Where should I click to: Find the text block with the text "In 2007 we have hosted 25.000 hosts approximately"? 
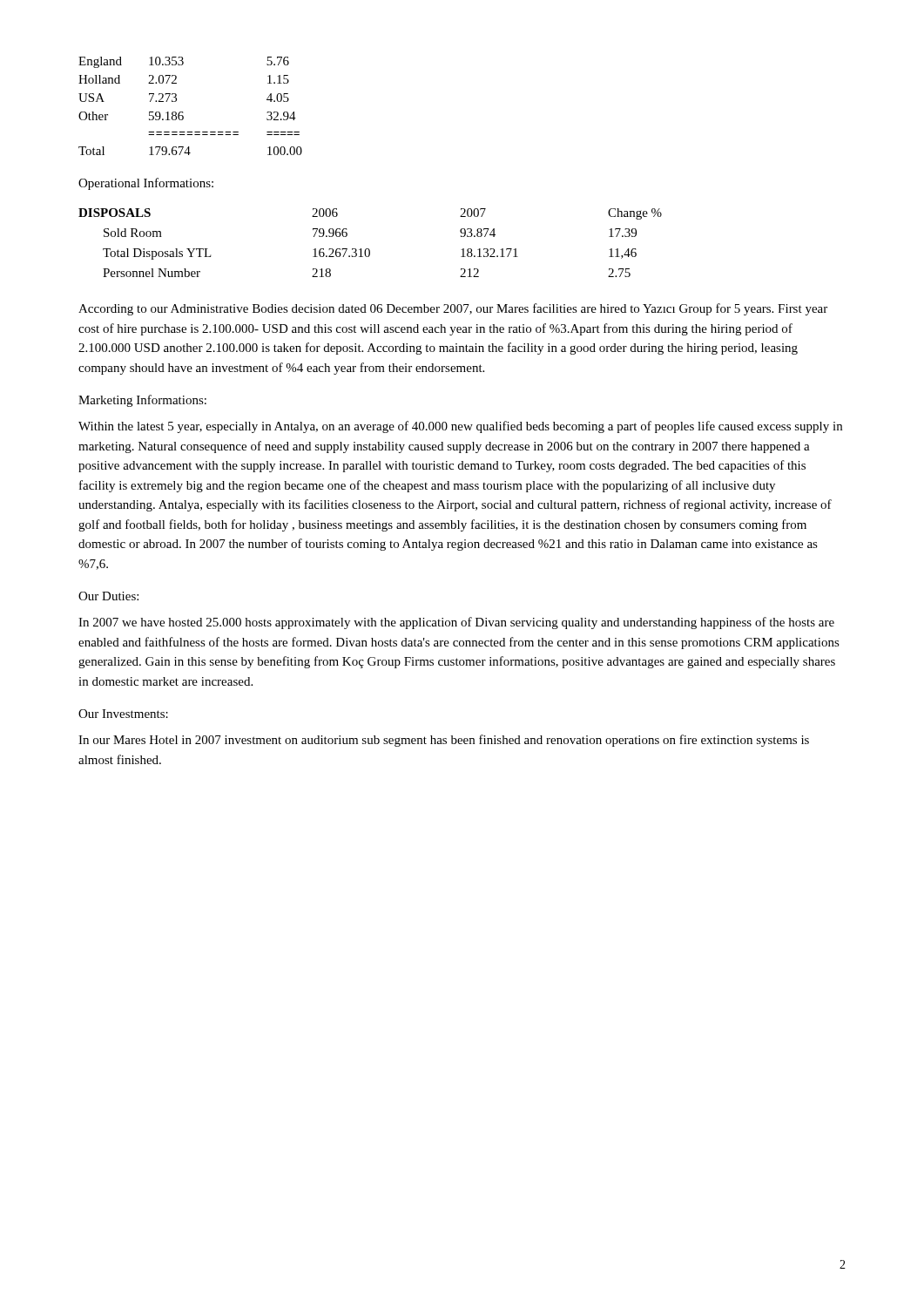tap(459, 652)
